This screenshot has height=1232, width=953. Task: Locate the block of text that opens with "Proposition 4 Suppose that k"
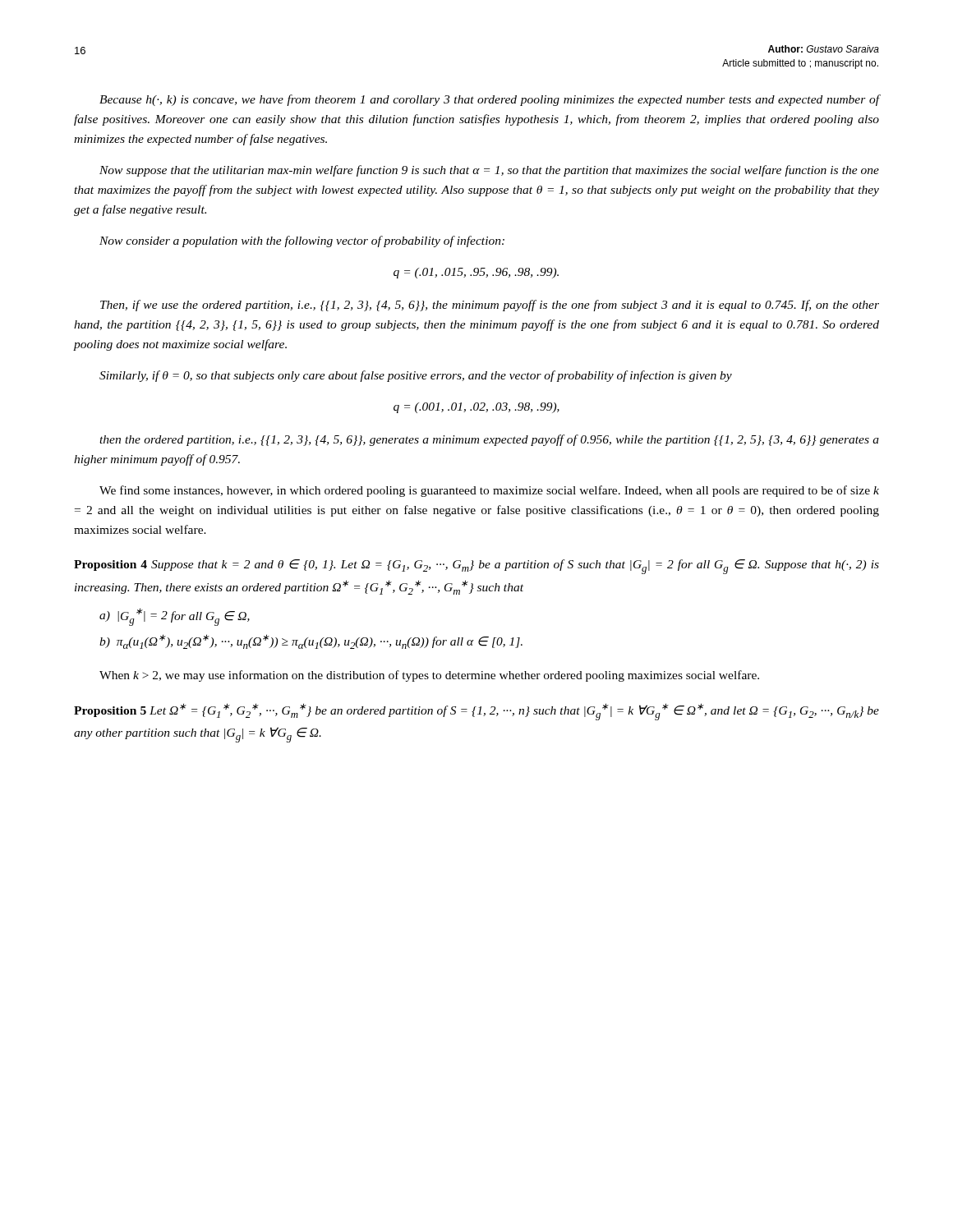tap(476, 567)
